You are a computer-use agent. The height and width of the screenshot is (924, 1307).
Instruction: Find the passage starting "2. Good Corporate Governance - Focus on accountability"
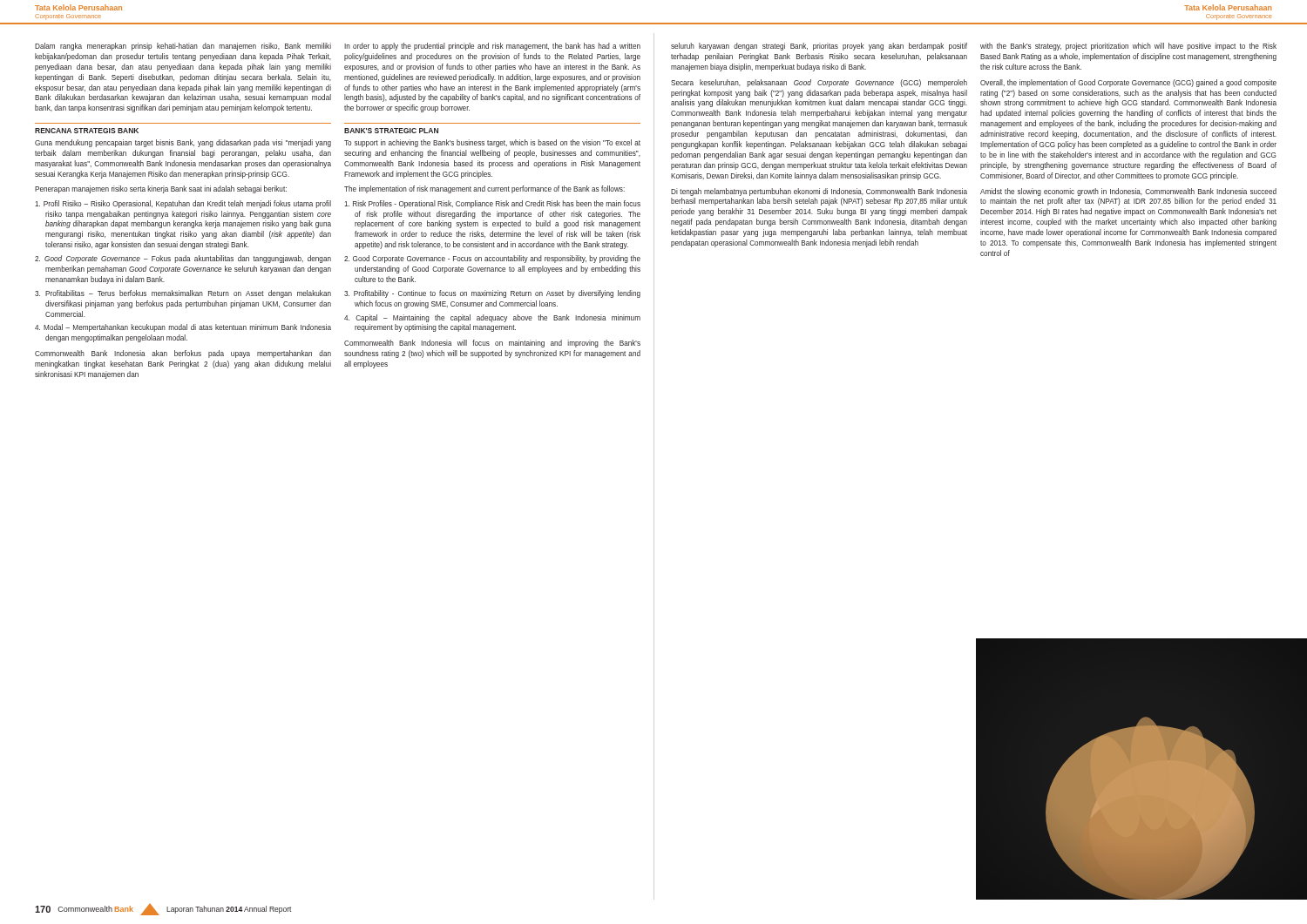(492, 270)
